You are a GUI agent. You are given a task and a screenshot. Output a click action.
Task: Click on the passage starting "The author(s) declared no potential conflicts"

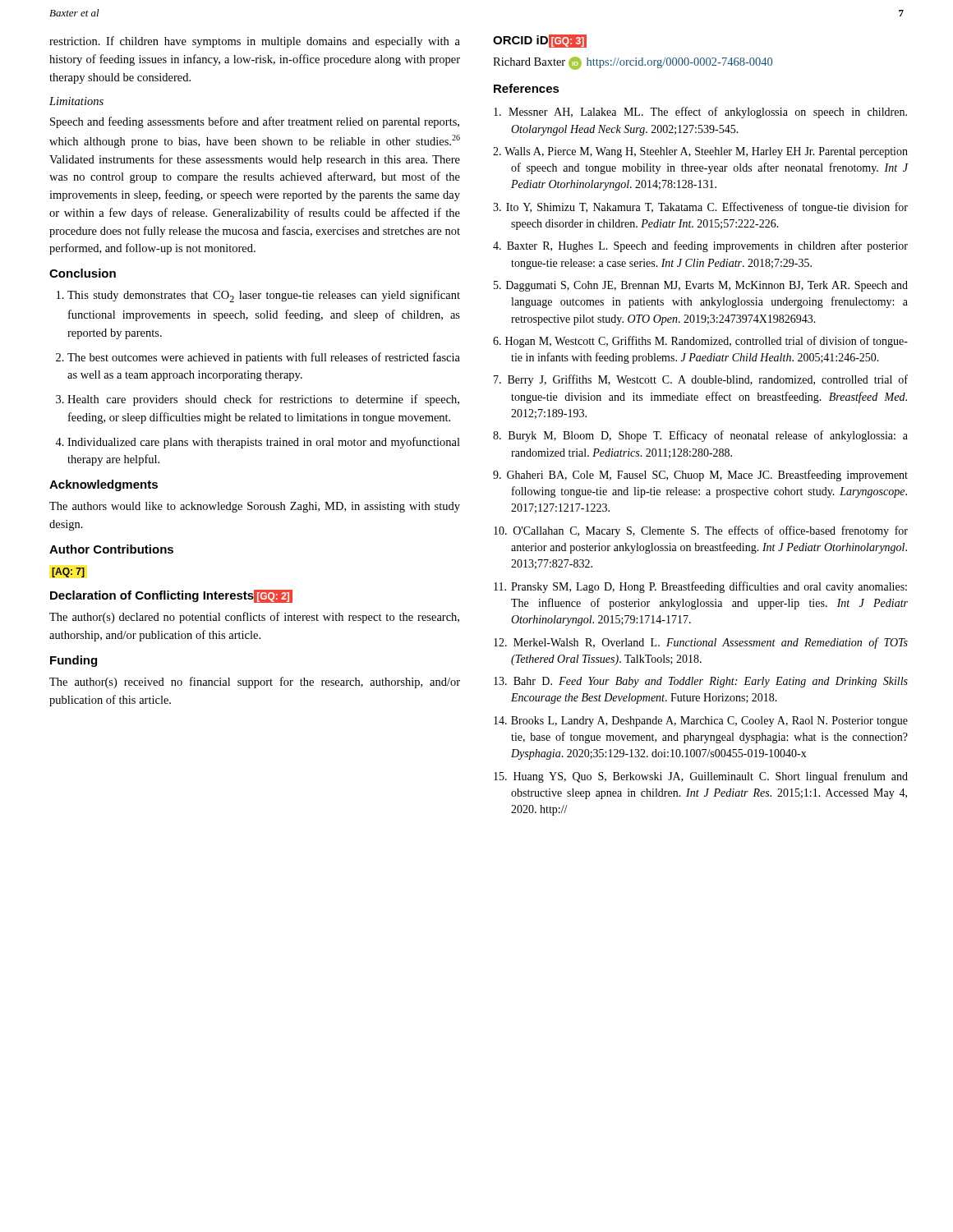(x=255, y=627)
